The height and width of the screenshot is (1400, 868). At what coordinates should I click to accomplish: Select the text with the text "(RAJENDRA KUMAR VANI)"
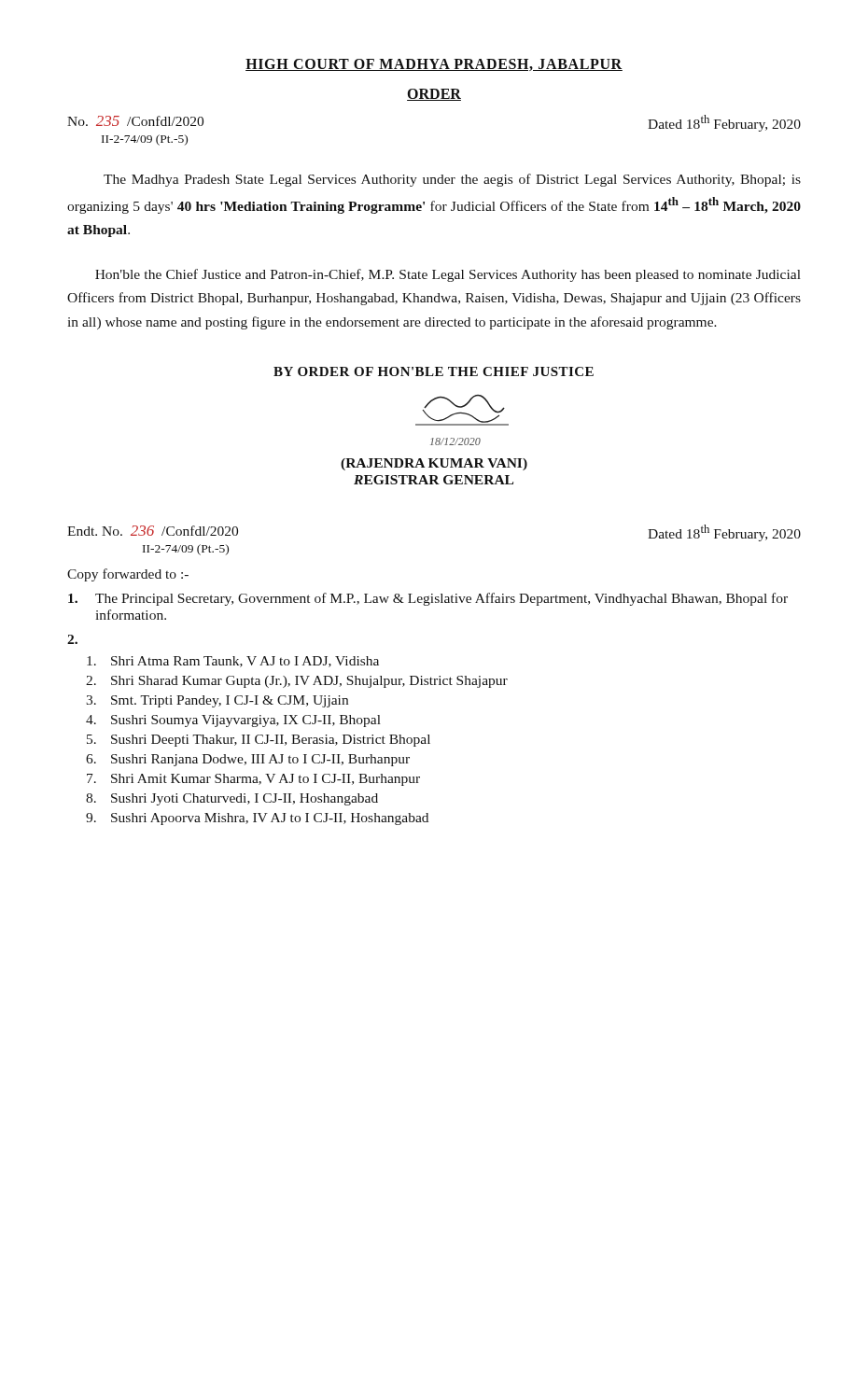pos(434,462)
